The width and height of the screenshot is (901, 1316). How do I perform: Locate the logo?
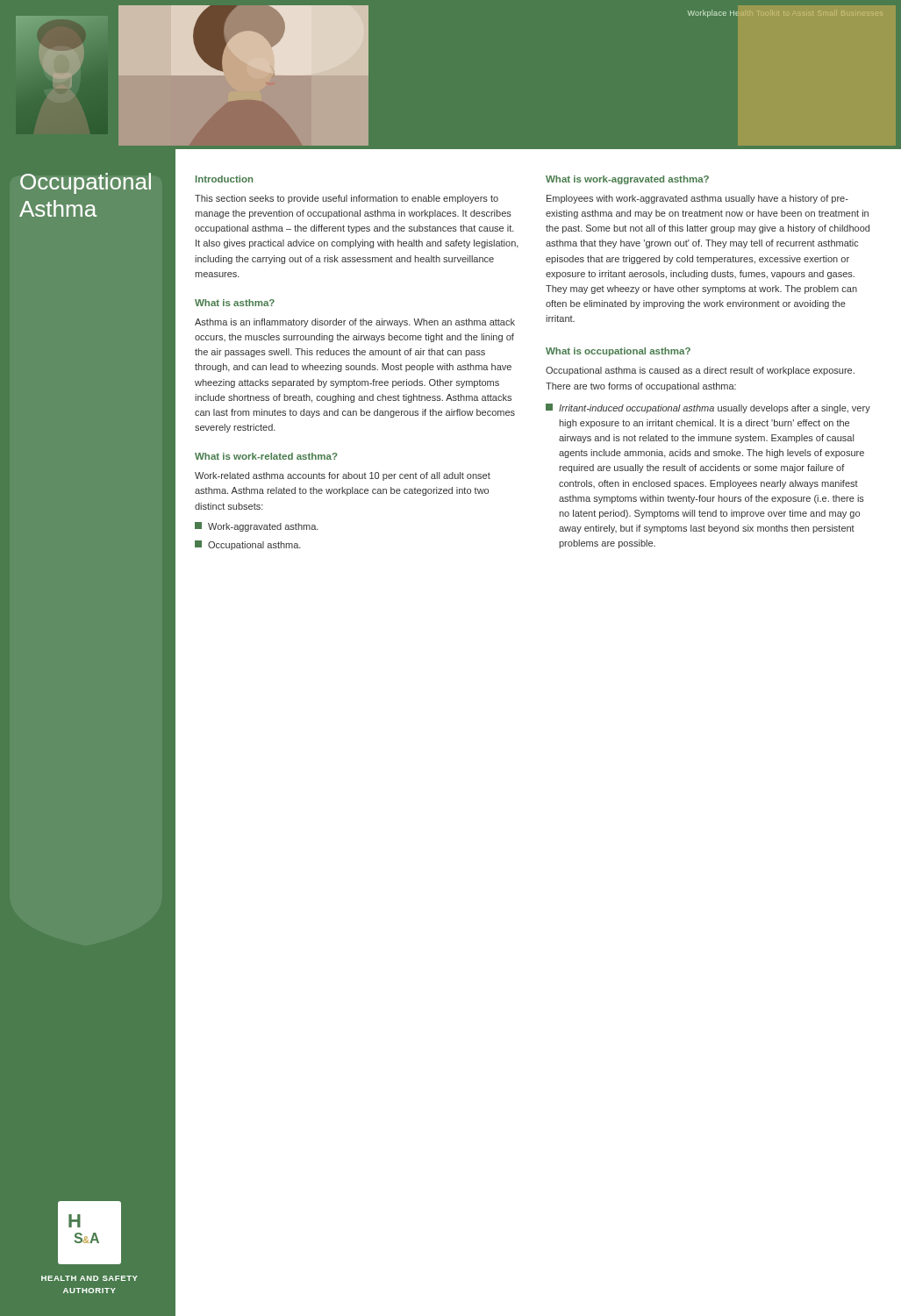click(x=89, y=1247)
